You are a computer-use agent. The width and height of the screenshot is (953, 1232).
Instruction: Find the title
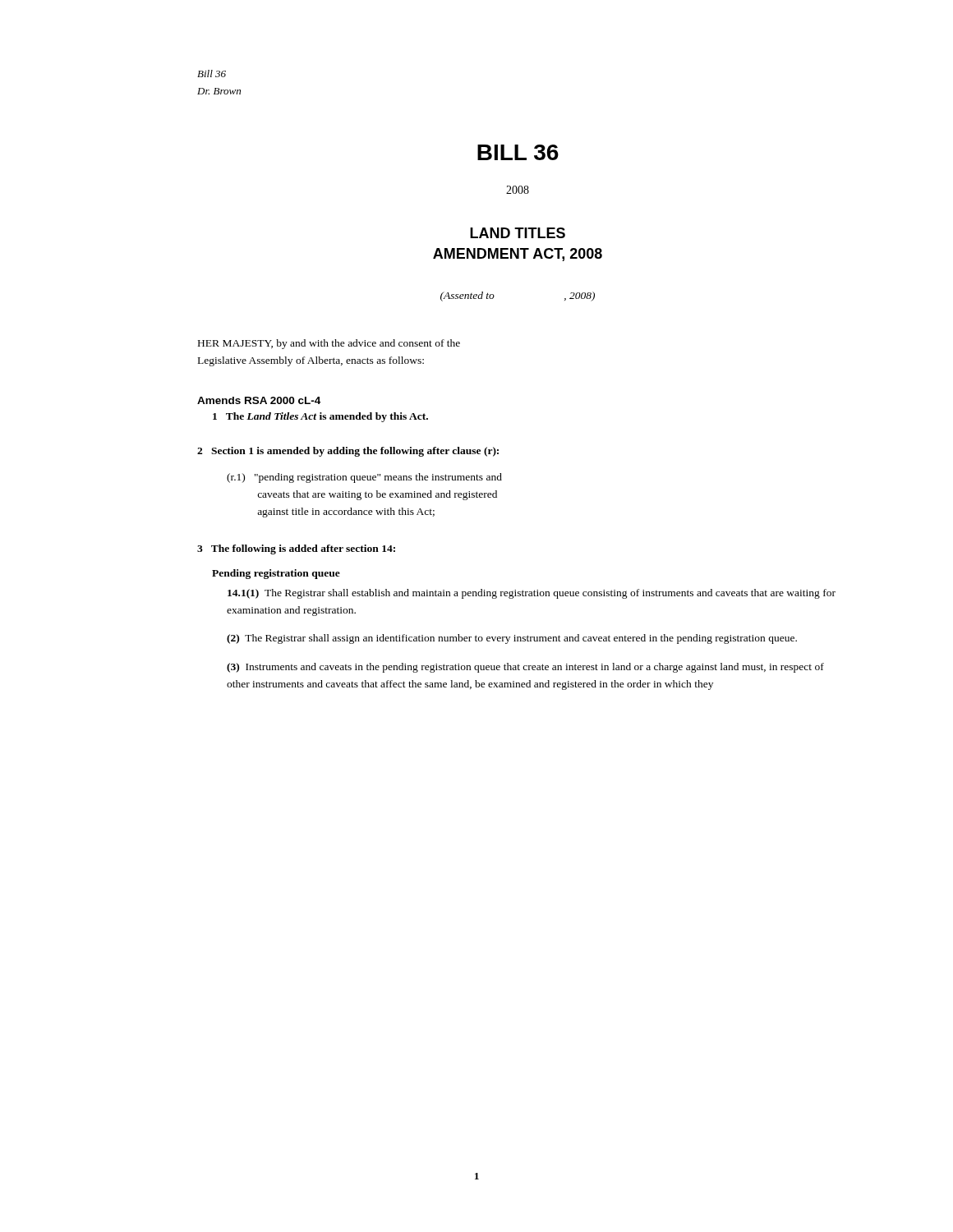coord(518,152)
